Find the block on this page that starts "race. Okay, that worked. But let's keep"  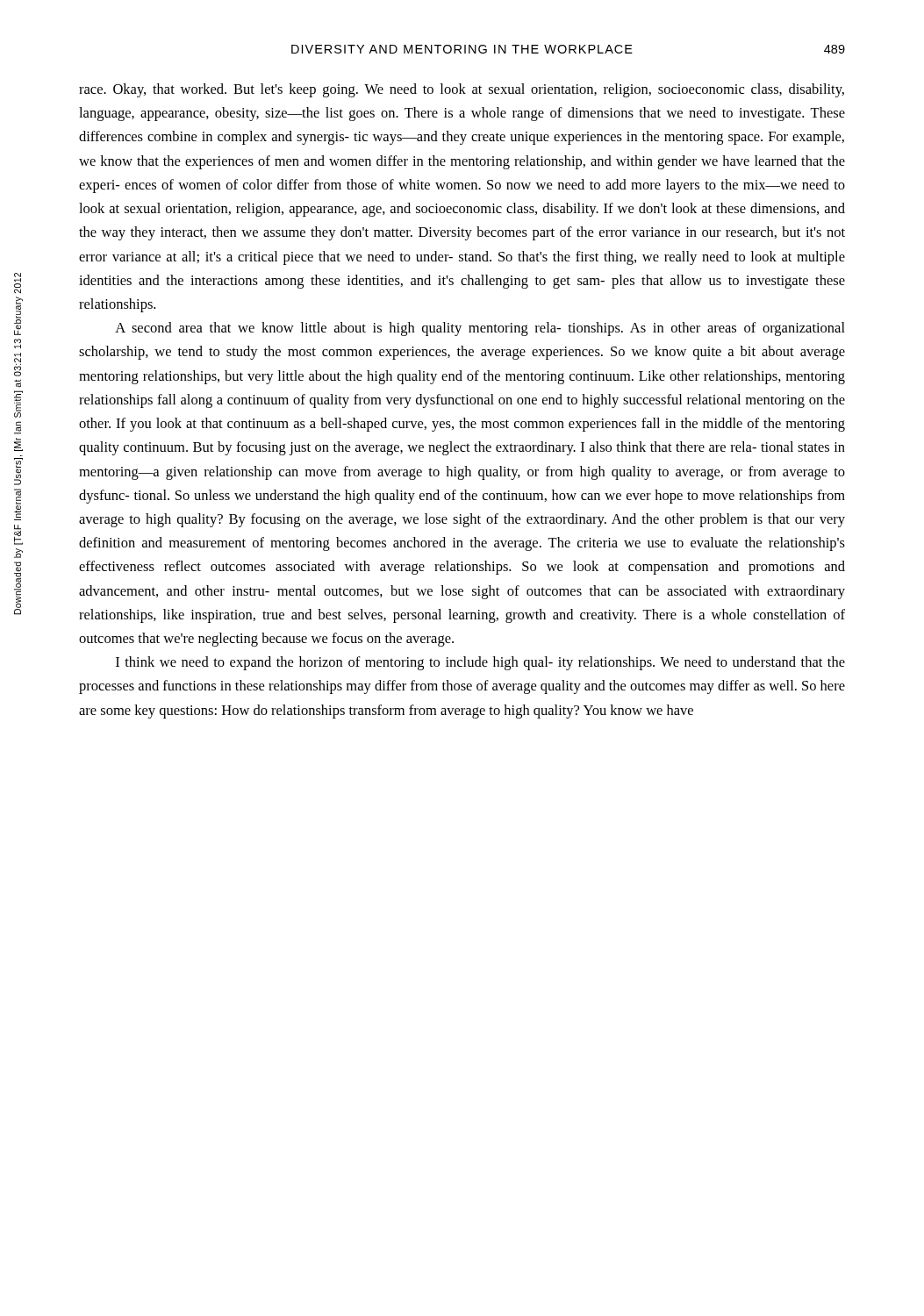click(462, 400)
